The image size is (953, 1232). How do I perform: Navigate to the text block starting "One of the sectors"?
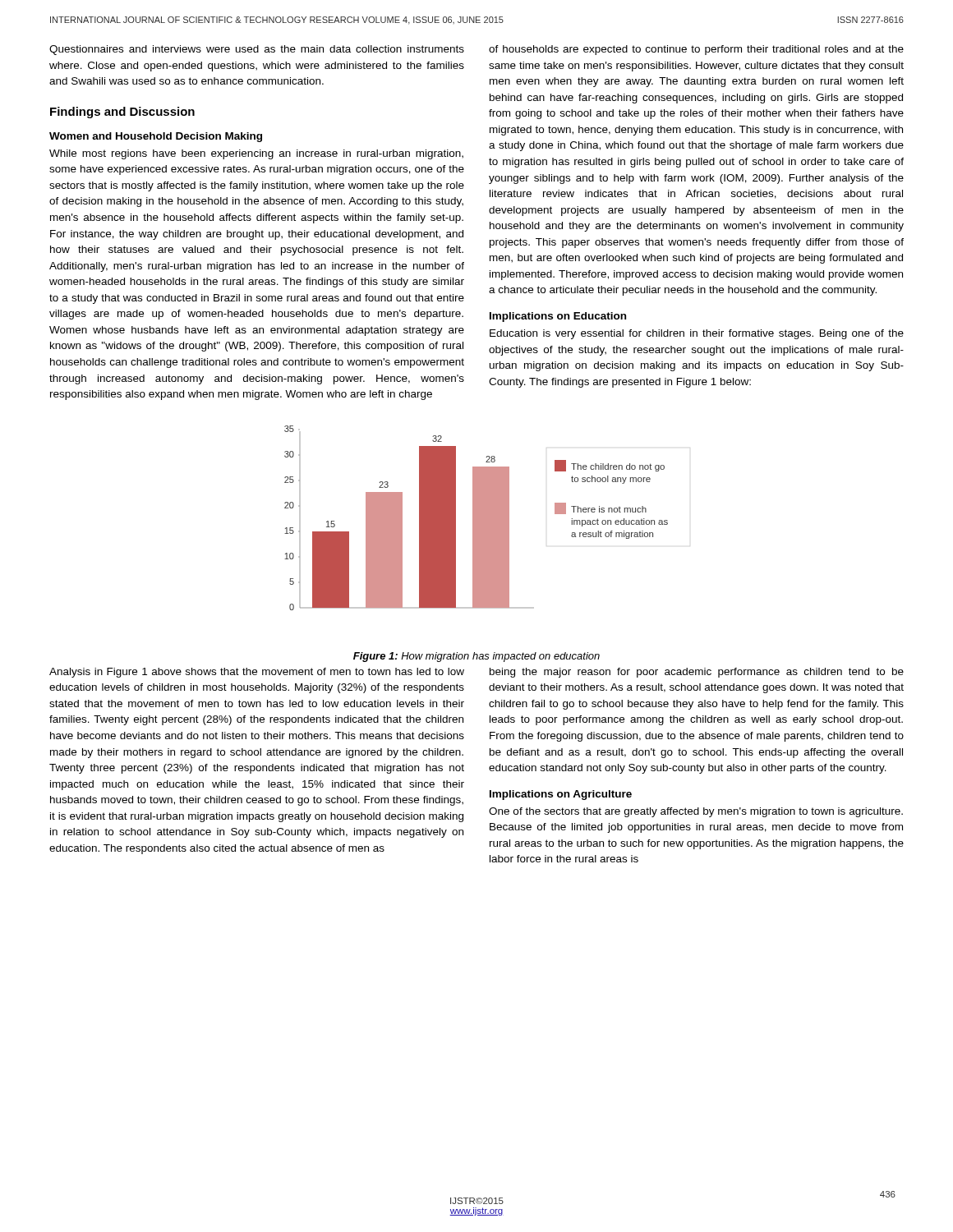pos(696,835)
